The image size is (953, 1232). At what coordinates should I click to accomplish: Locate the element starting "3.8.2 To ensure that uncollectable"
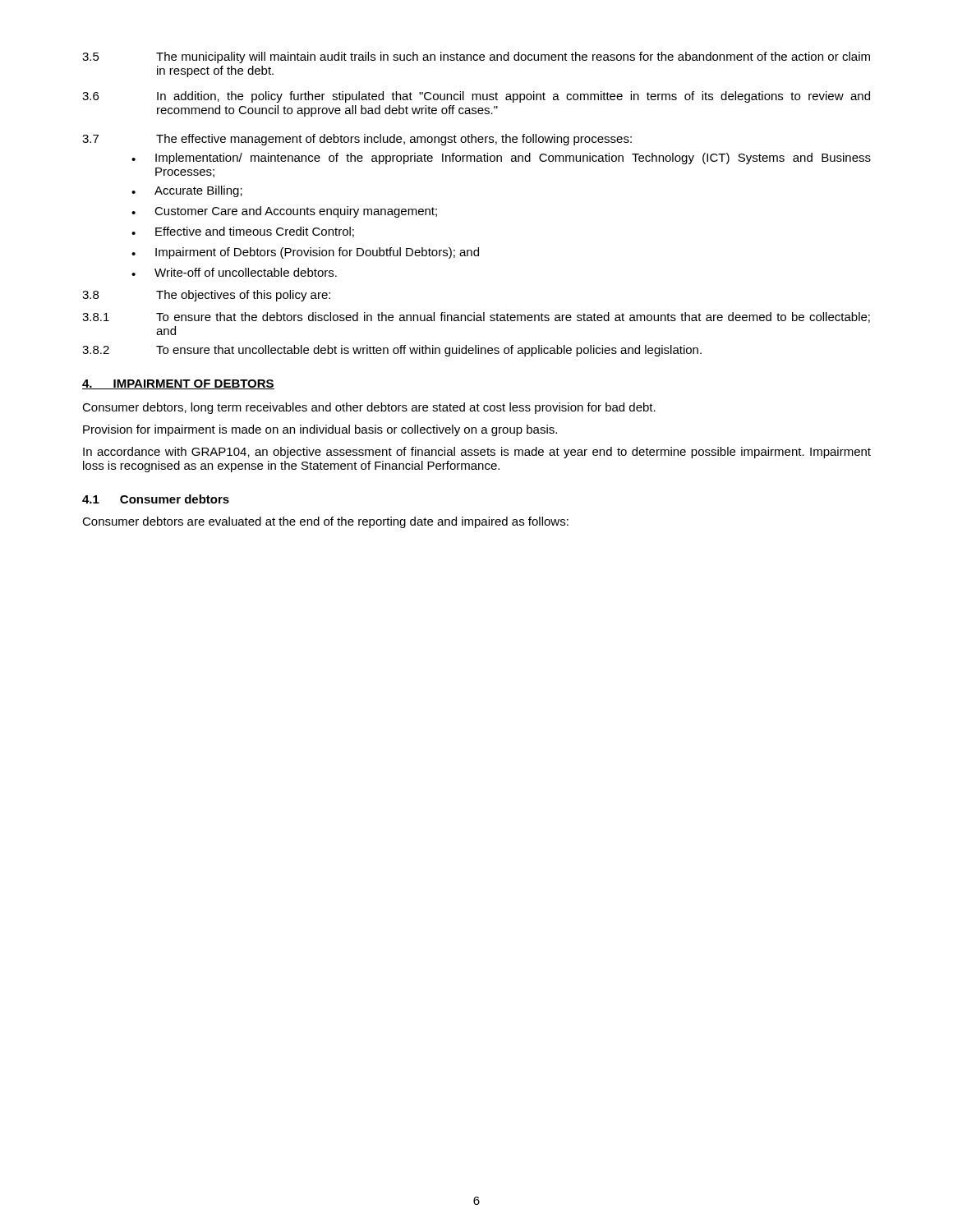(x=476, y=349)
